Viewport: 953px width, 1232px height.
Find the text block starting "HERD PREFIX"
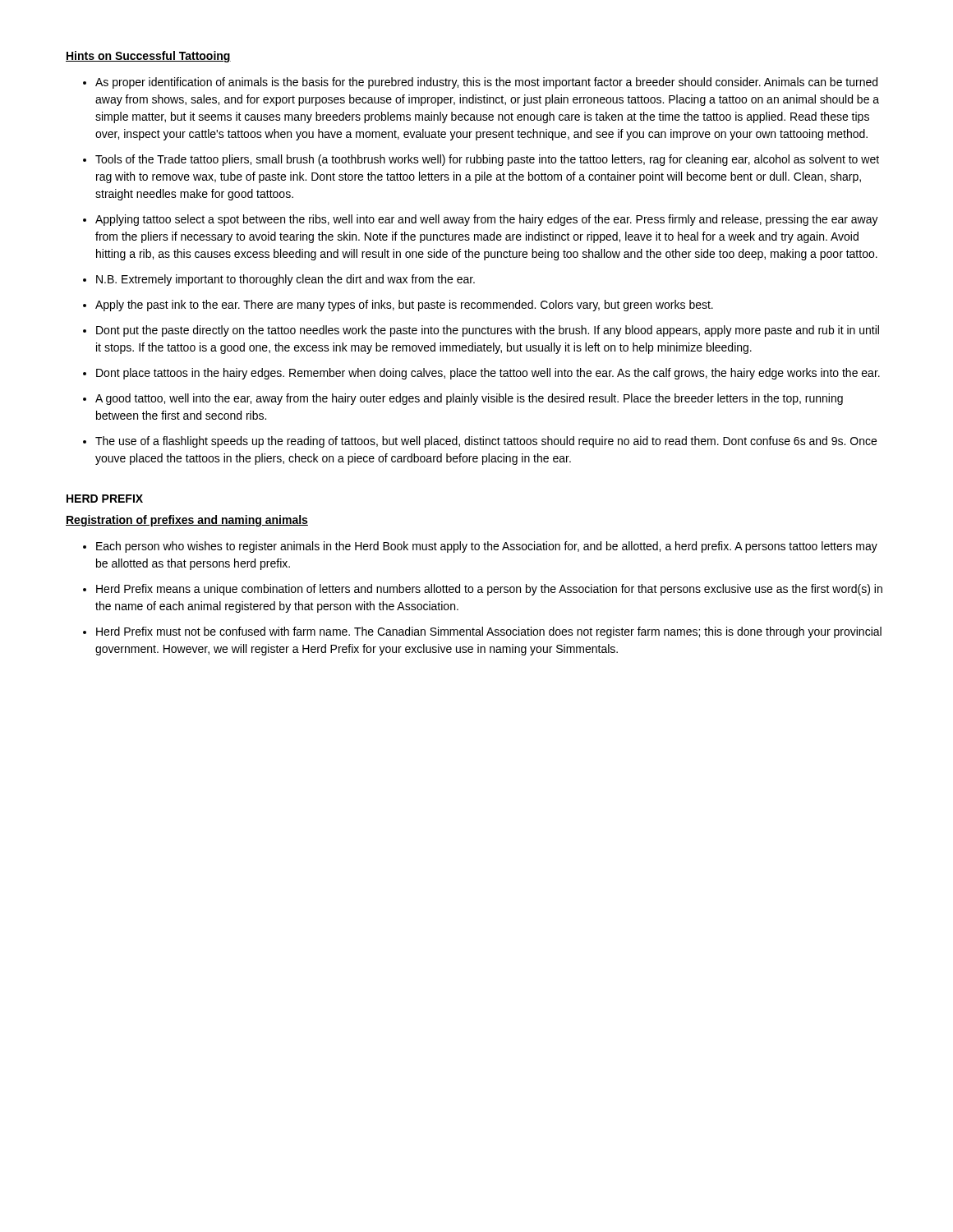(x=104, y=499)
